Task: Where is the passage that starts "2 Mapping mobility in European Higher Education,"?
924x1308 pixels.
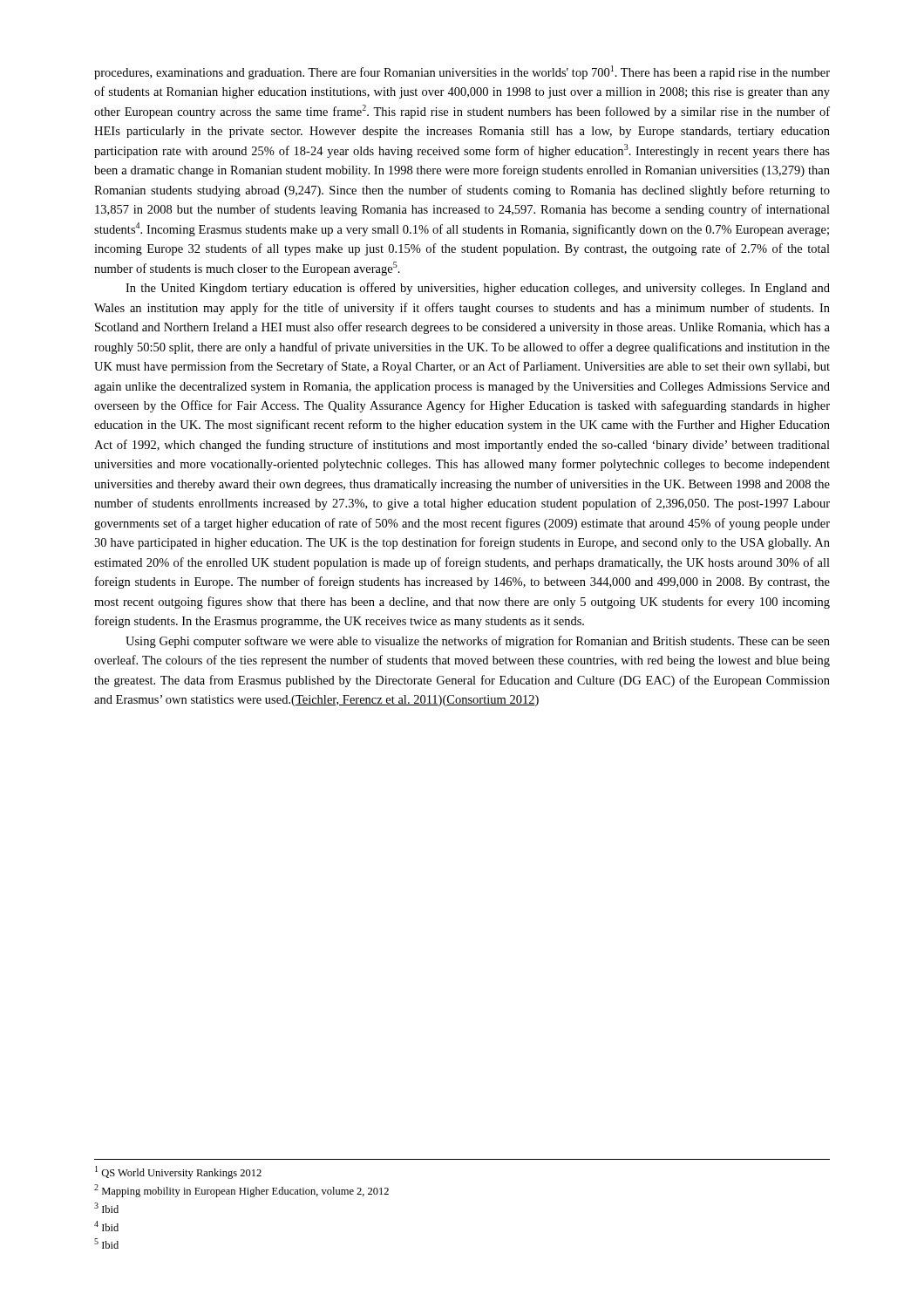Action: point(241,1191)
